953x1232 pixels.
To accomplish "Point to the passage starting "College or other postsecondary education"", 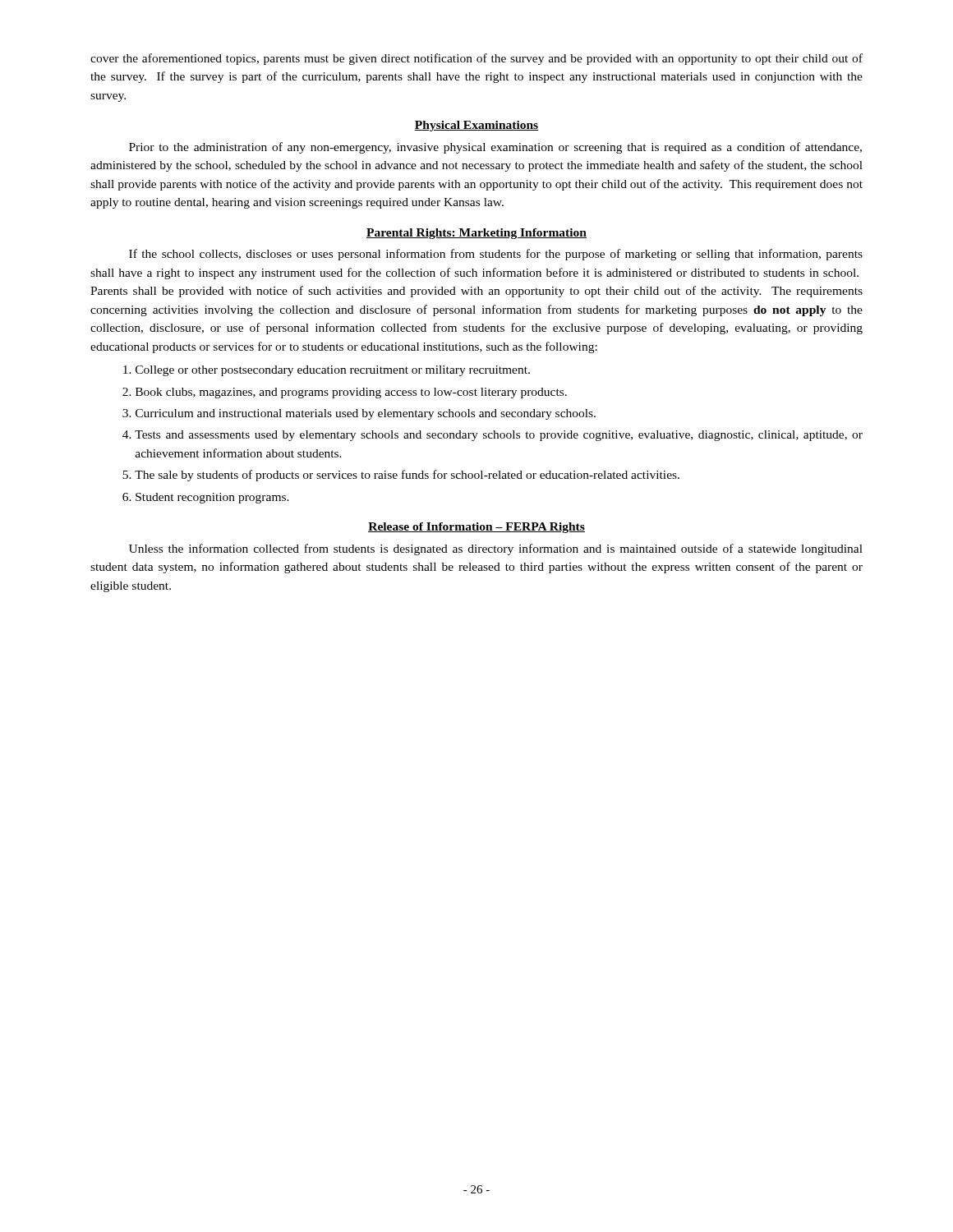I will (333, 369).
